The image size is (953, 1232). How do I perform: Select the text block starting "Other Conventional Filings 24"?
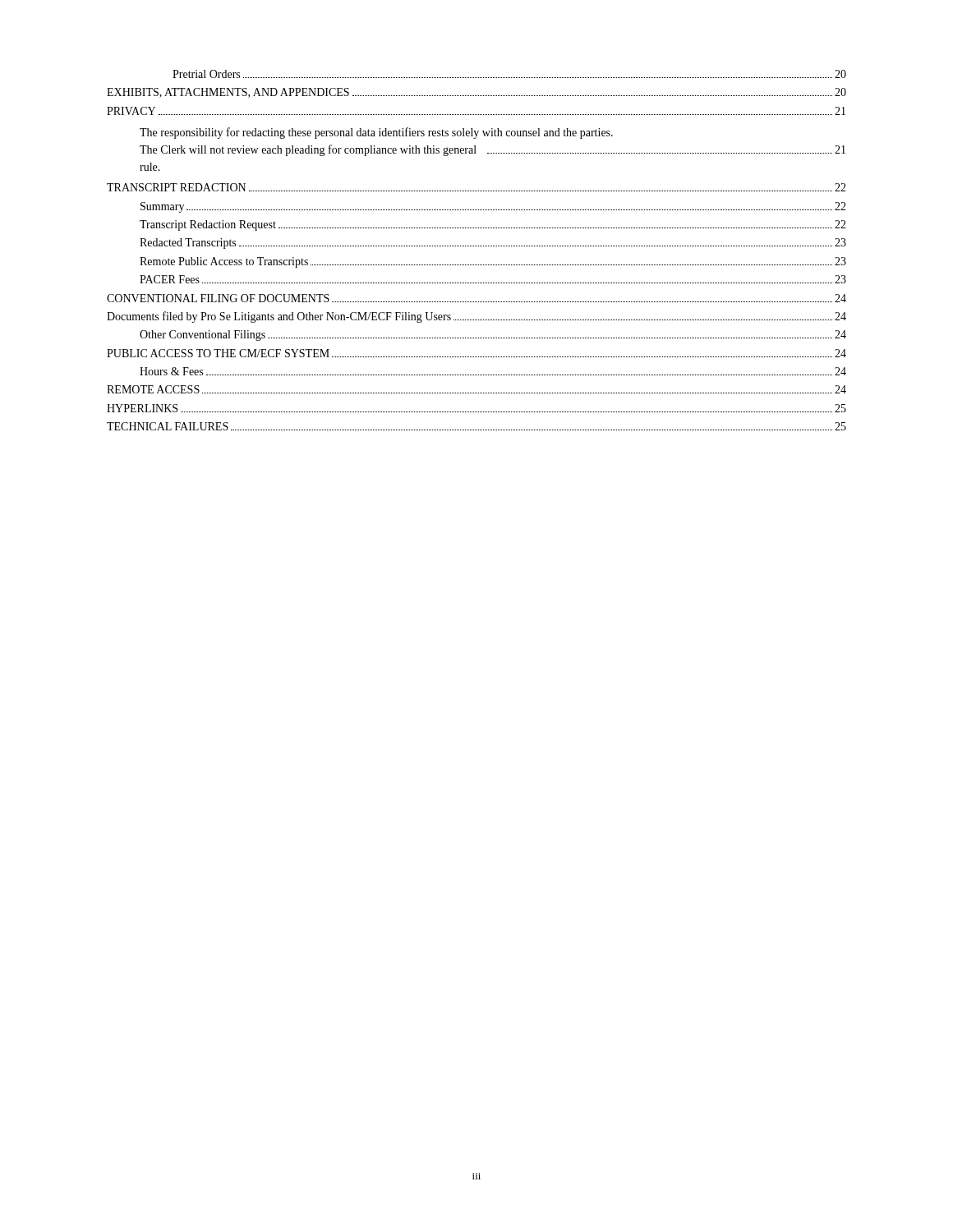[x=493, y=336]
